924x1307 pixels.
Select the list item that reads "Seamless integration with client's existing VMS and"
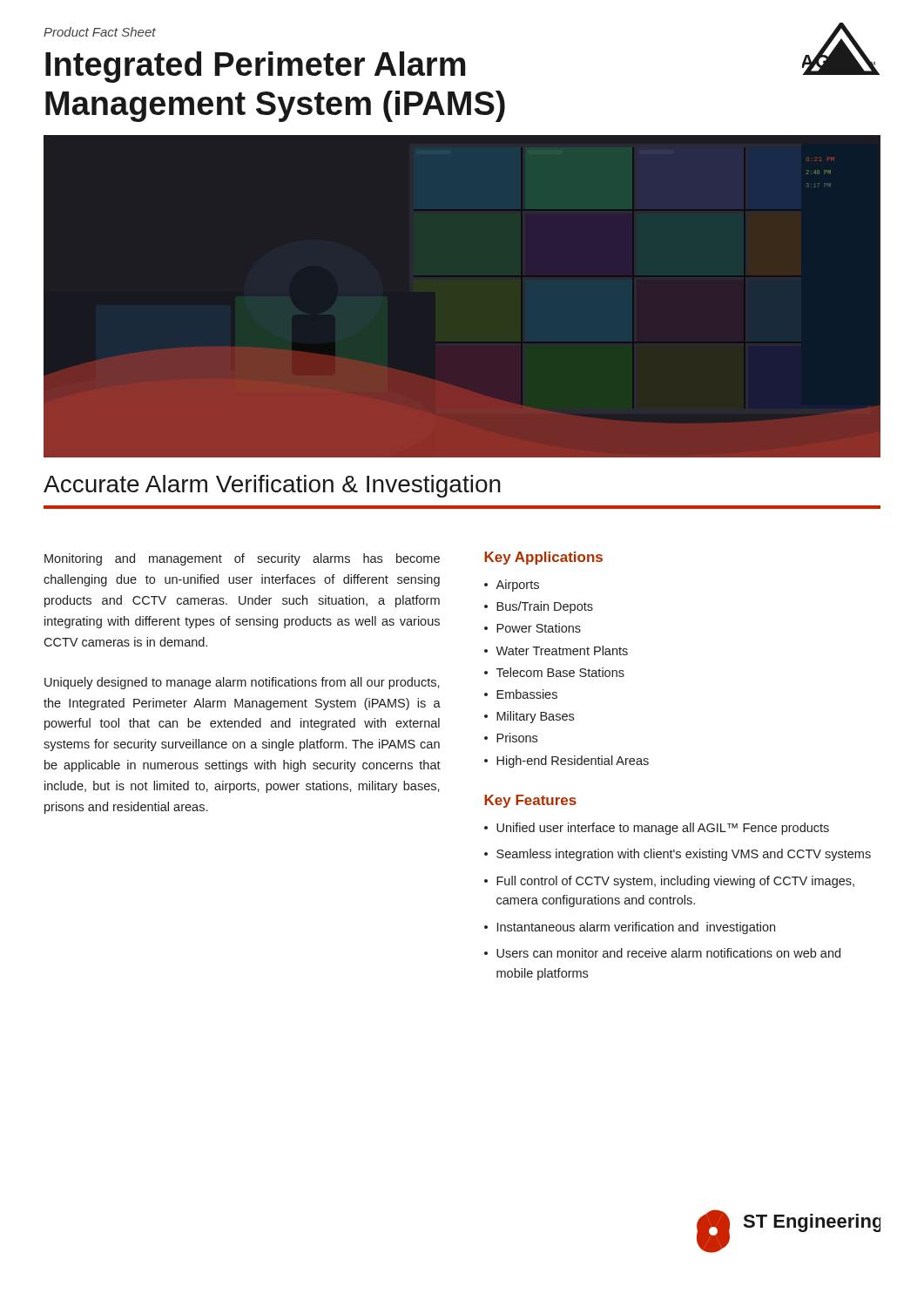point(684,854)
